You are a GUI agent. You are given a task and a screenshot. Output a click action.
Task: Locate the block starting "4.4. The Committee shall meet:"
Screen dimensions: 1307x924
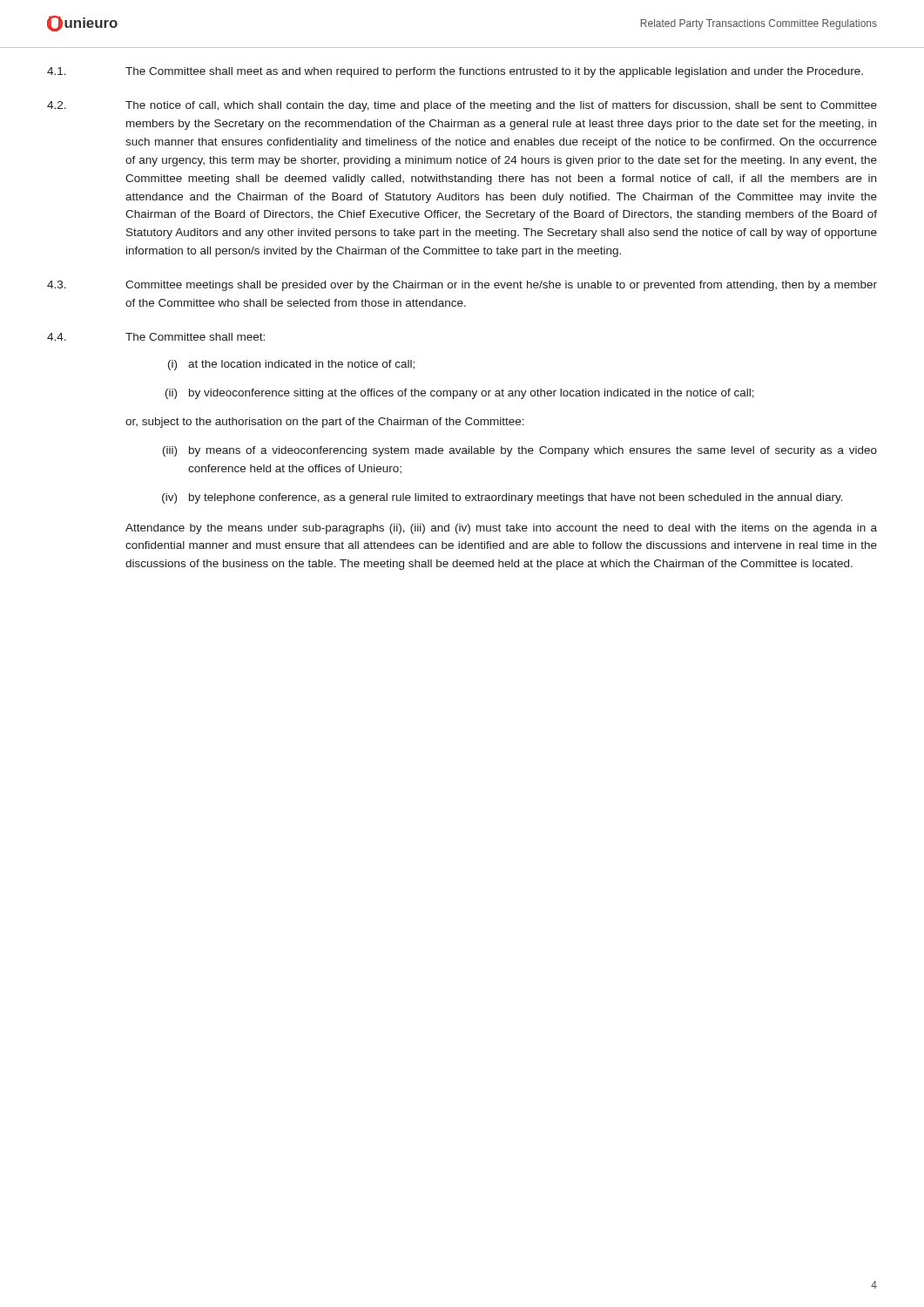point(462,451)
